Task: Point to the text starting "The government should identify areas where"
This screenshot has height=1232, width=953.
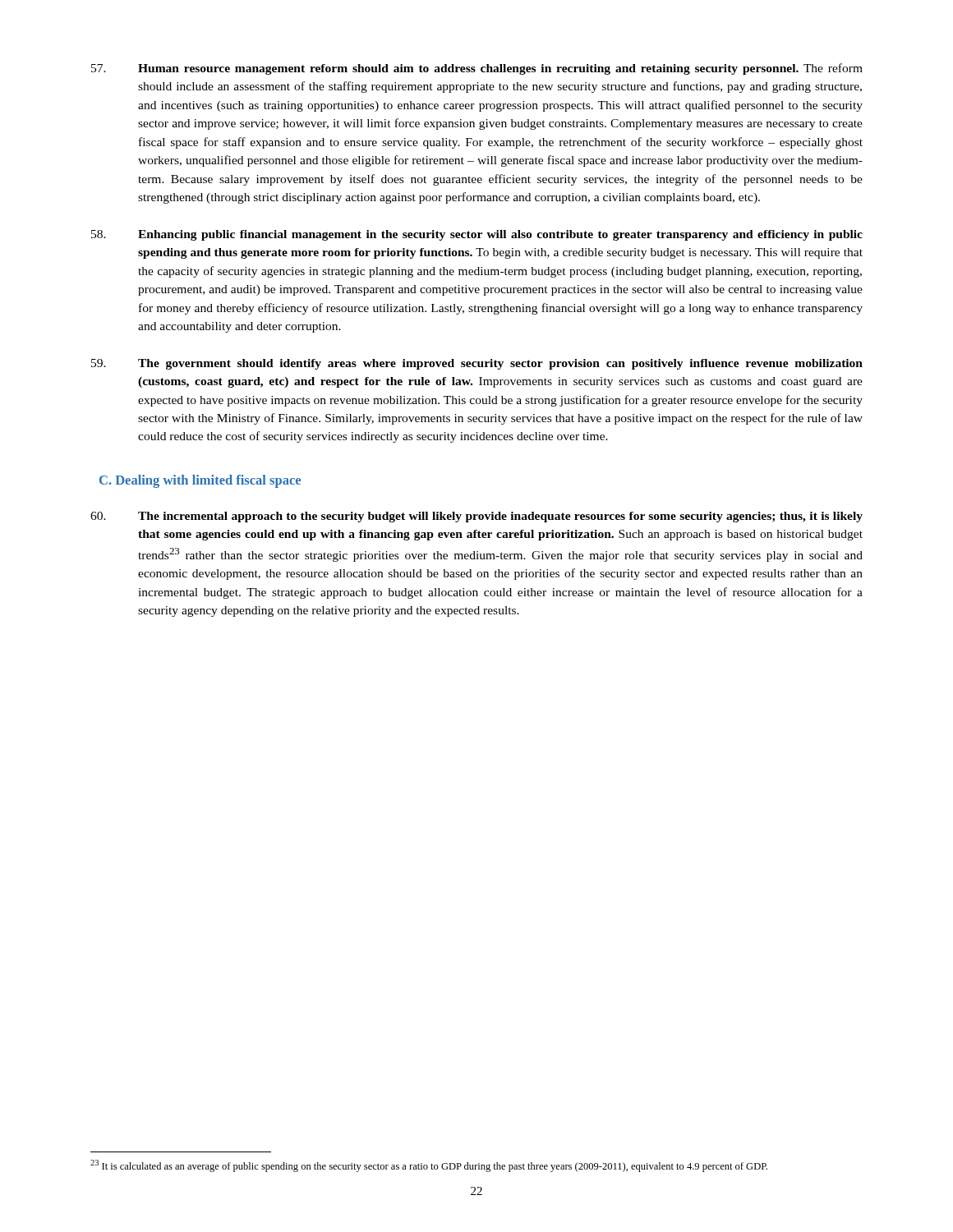Action: (x=476, y=400)
